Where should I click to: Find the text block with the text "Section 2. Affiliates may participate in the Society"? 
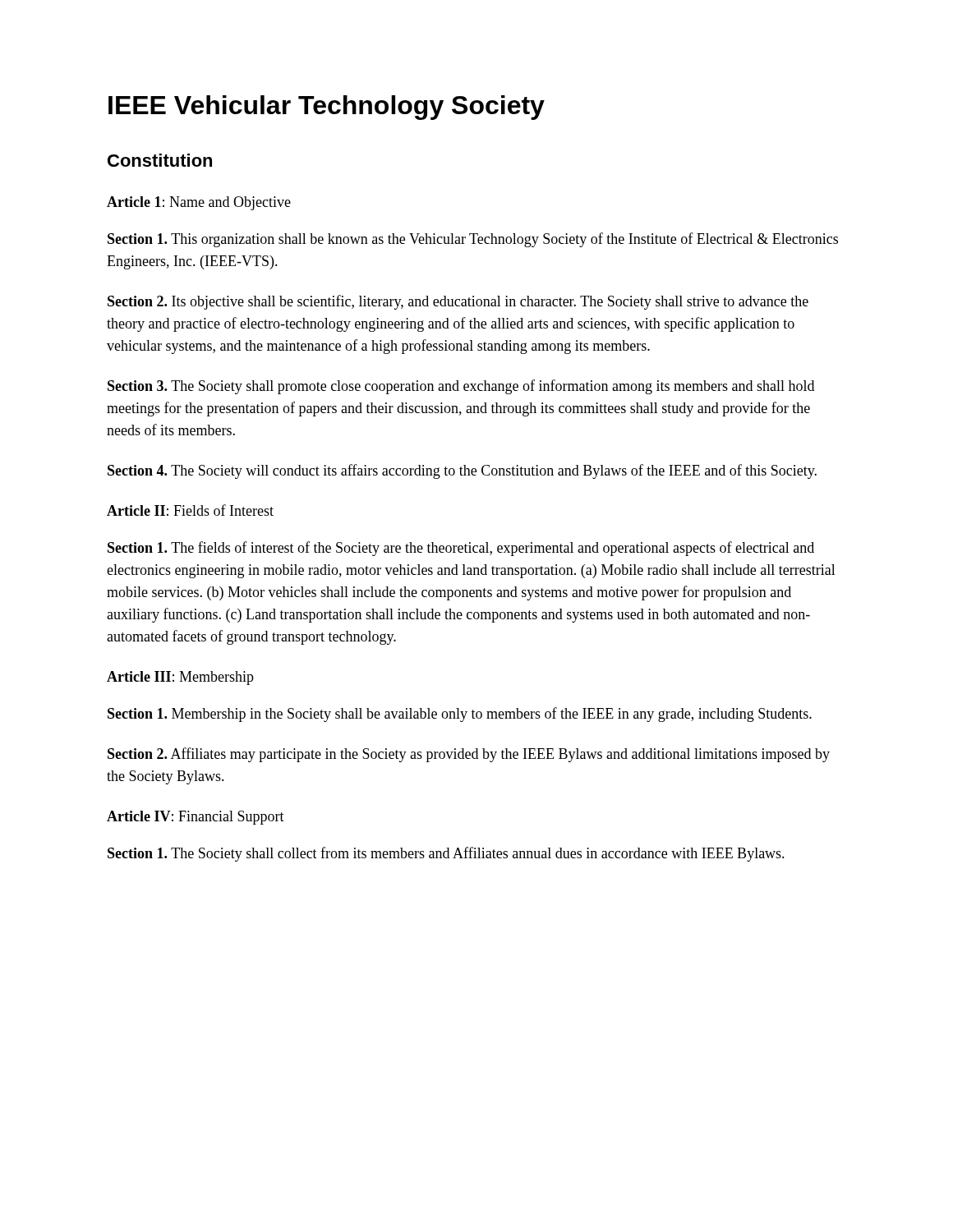tap(468, 765)
